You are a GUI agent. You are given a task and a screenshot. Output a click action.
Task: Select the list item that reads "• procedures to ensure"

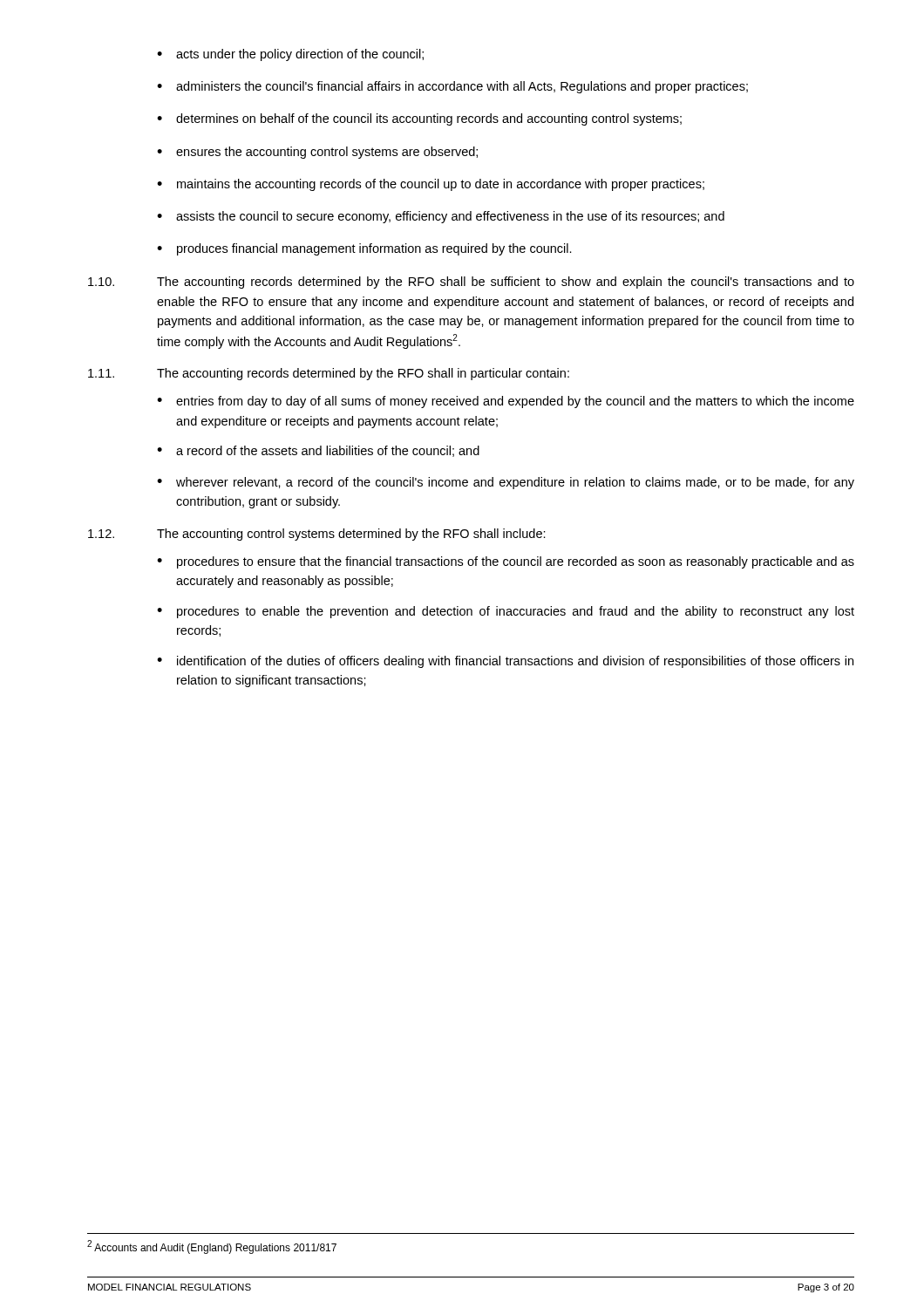tap(506, 572)
